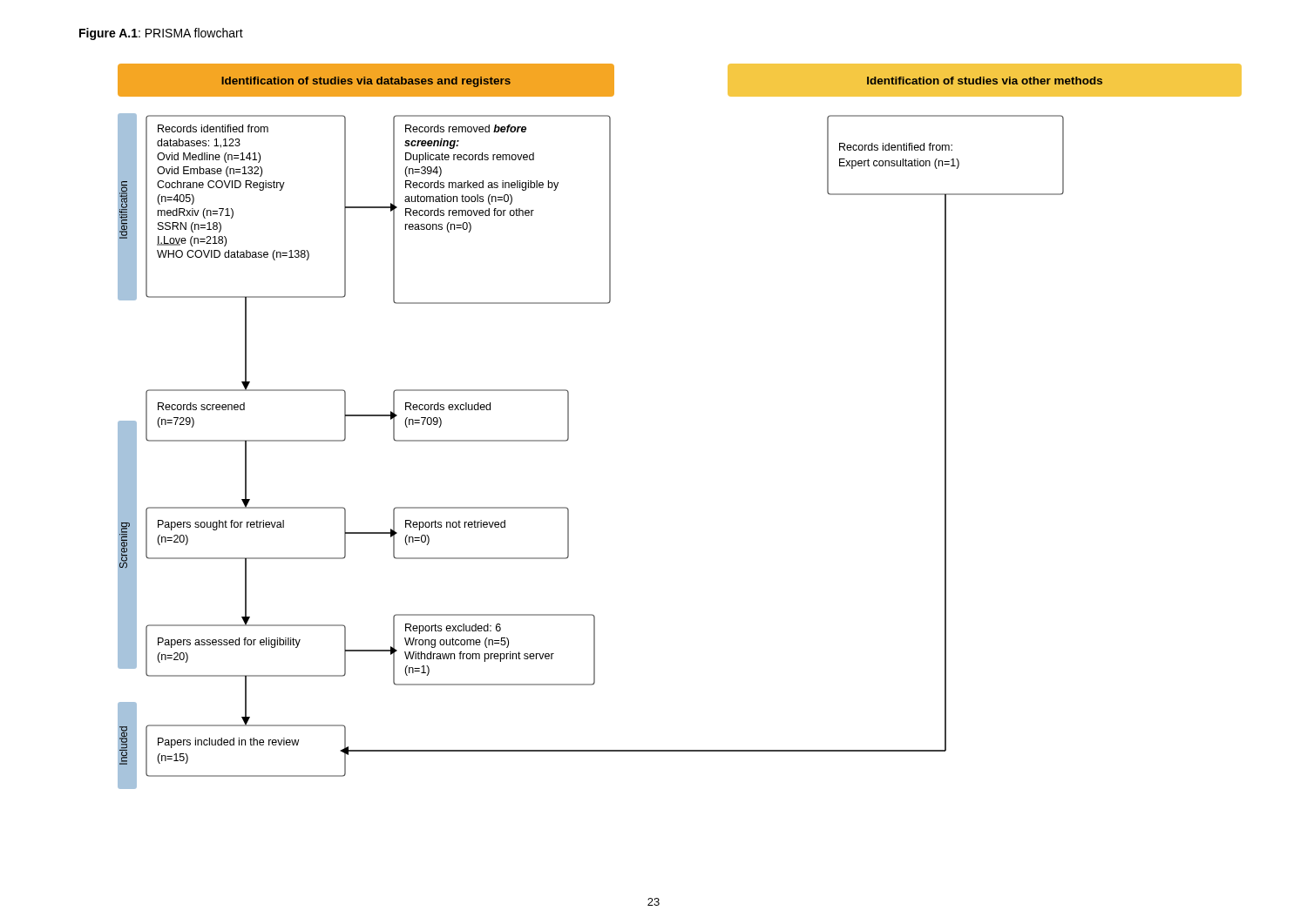
Task: Locate the caption with the text "Figure A.1: PRISMA flowchart"
Action: click(161, 33)
